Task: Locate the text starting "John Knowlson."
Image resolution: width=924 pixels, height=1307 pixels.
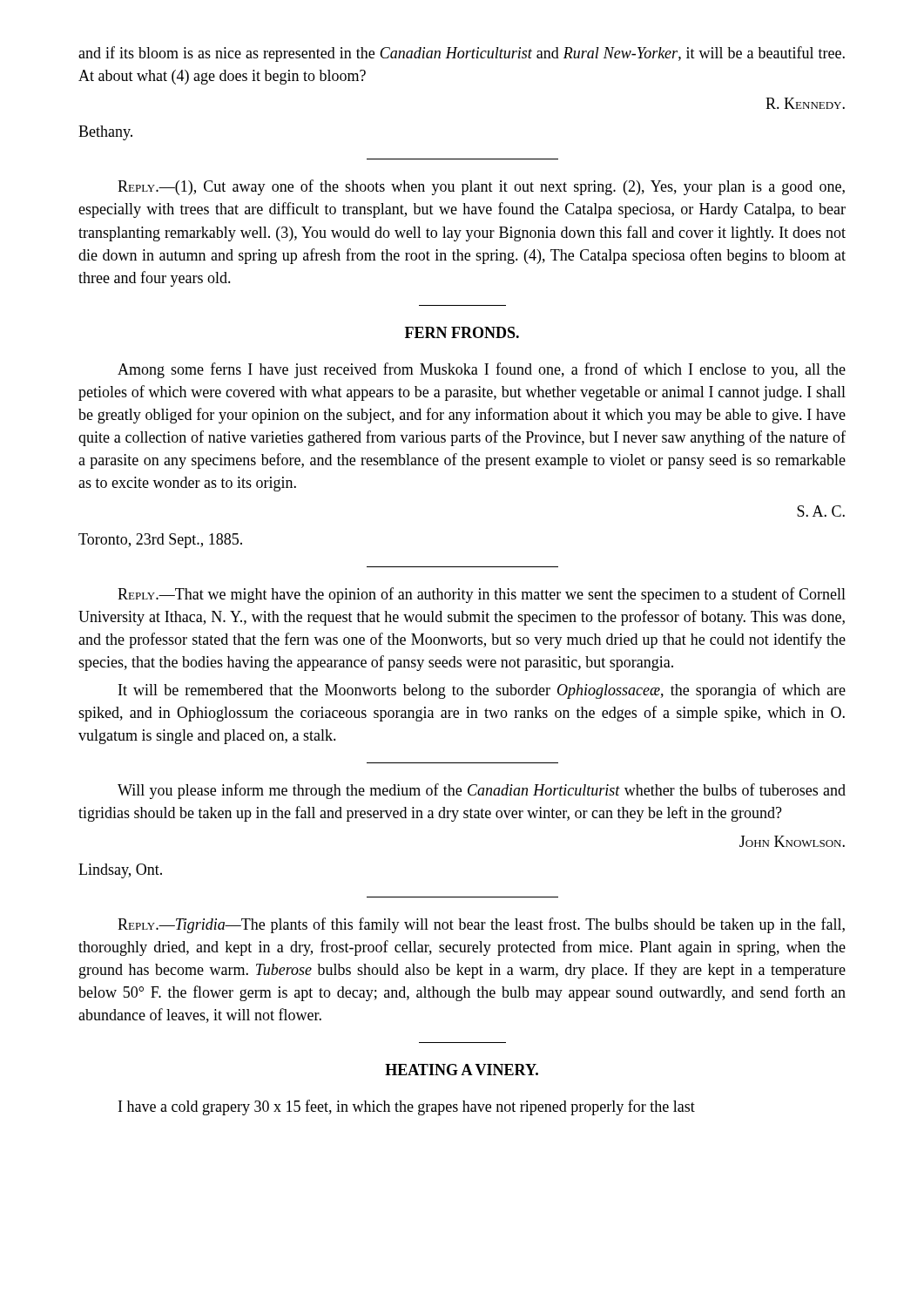Action: [x=792, y=841]
